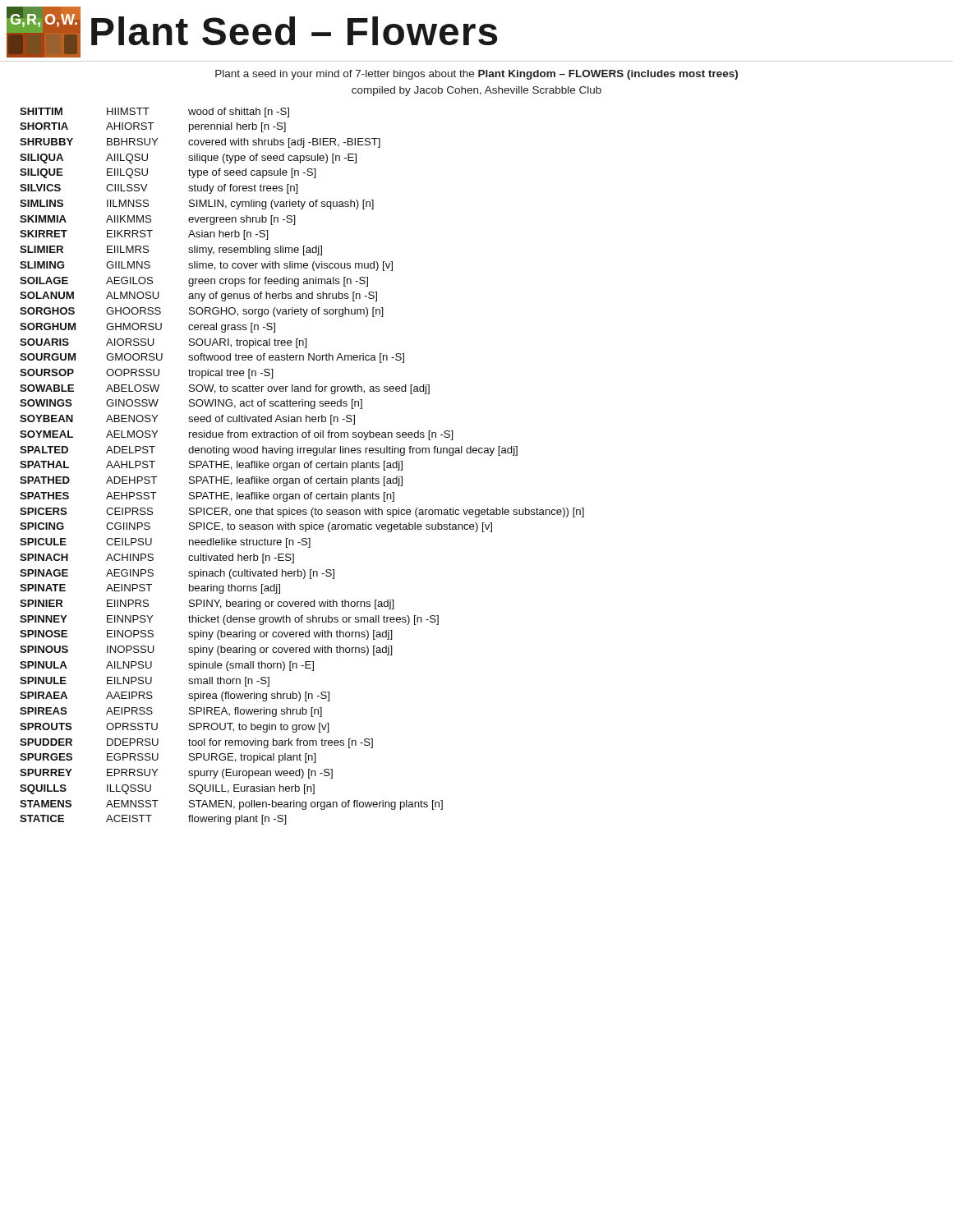Find the text block starting "SLIMIER EIILMRS slimy, resembling slime [adj]"
This screenshot has height=1232, width=953.
pyautogui.click(x=41, y=250)
